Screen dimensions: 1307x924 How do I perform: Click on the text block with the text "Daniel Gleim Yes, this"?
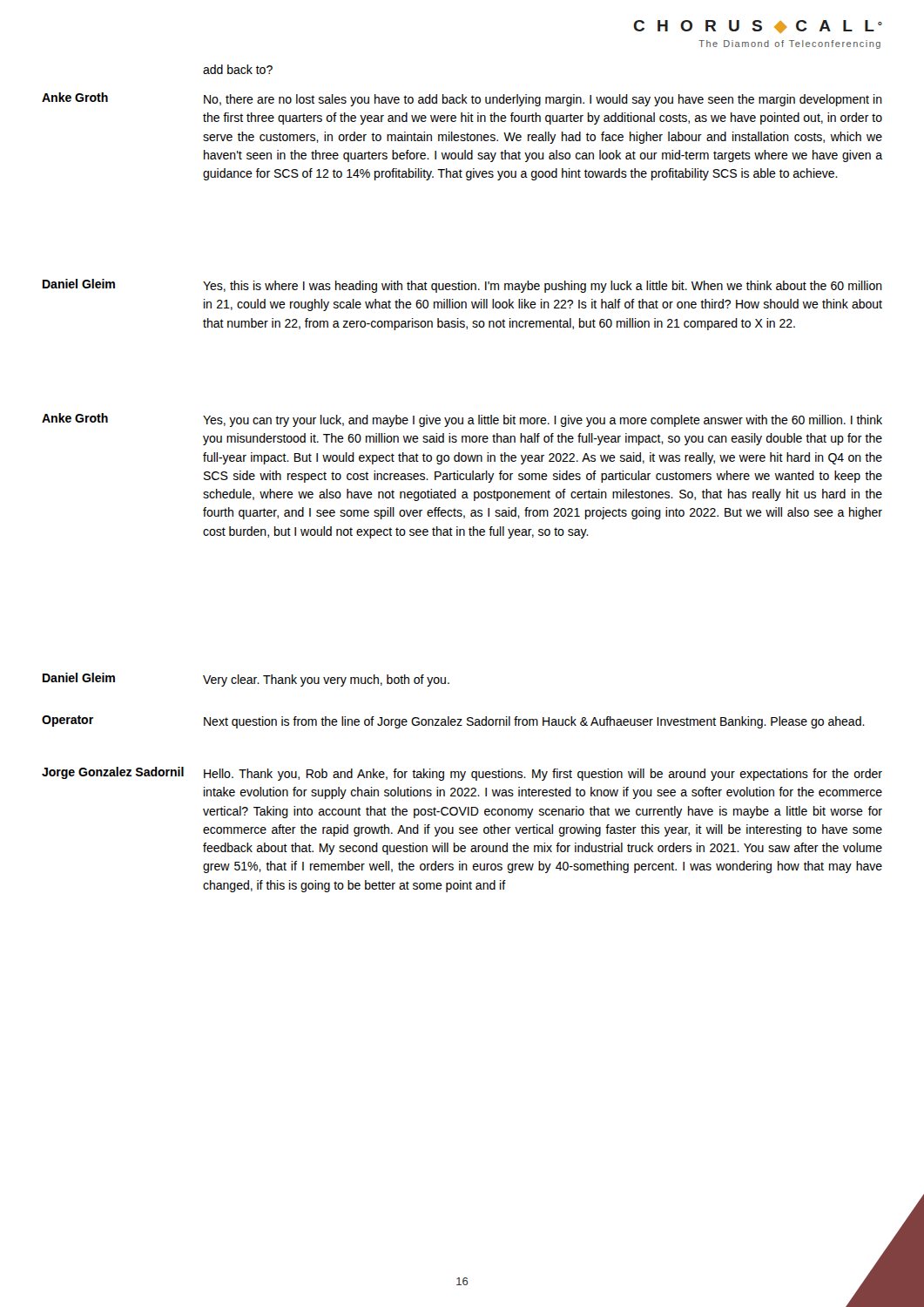462,305
